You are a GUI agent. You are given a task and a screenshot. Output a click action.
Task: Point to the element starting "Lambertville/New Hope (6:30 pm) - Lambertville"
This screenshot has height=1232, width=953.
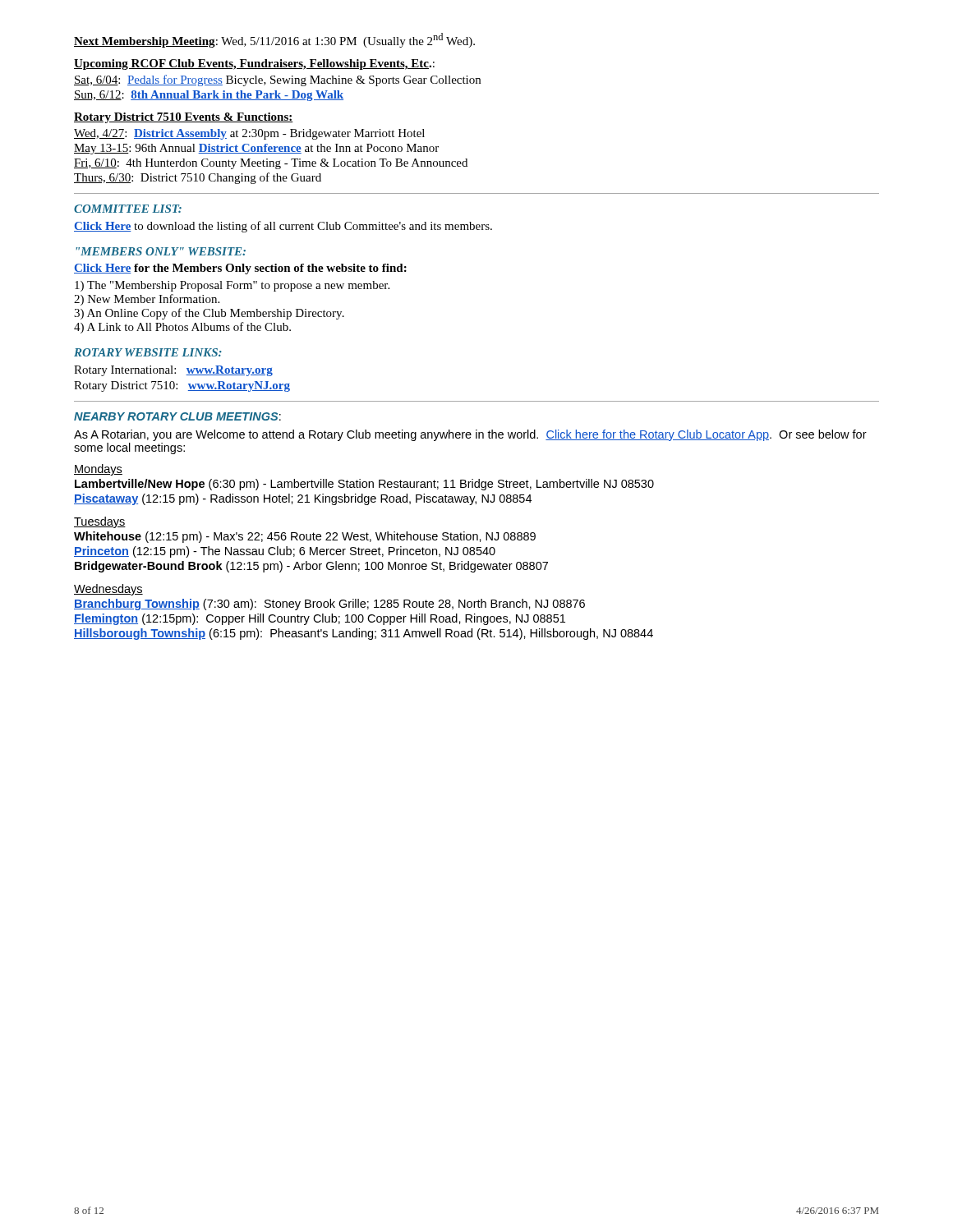pyautogui.click(x=364, y=484)
